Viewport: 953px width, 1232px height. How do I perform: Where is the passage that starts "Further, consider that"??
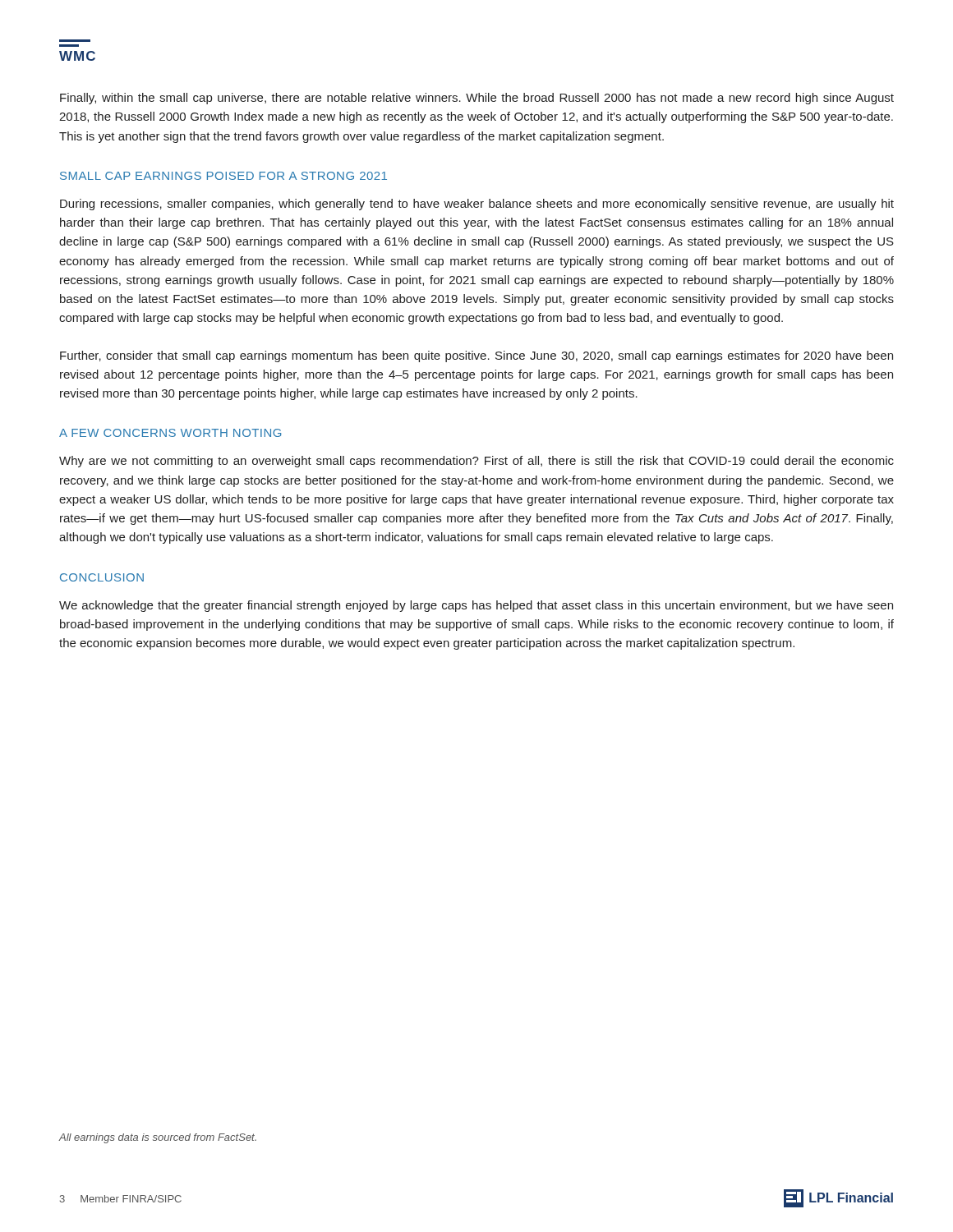point(476,374)
